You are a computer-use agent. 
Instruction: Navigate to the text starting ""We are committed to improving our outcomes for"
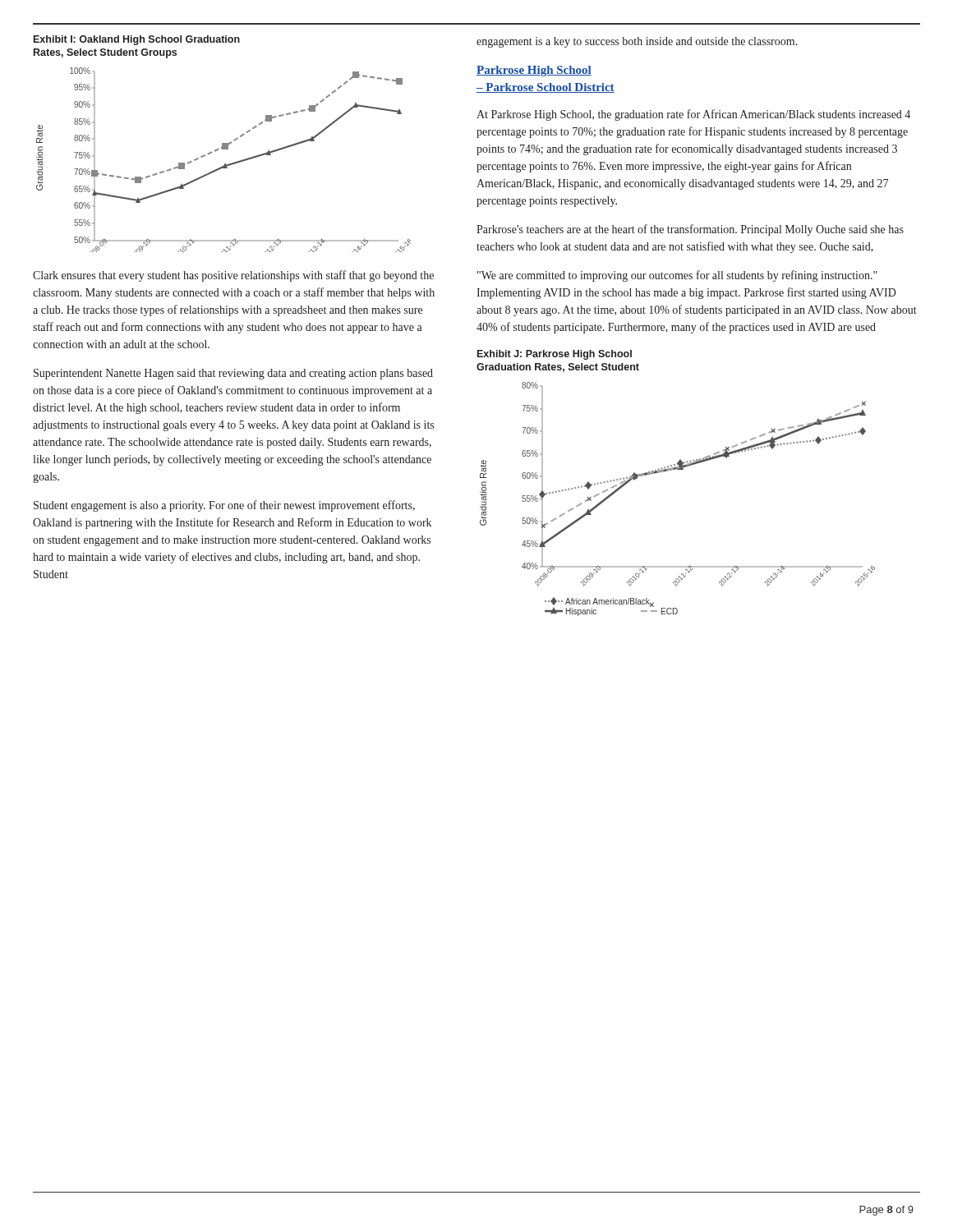697,301
